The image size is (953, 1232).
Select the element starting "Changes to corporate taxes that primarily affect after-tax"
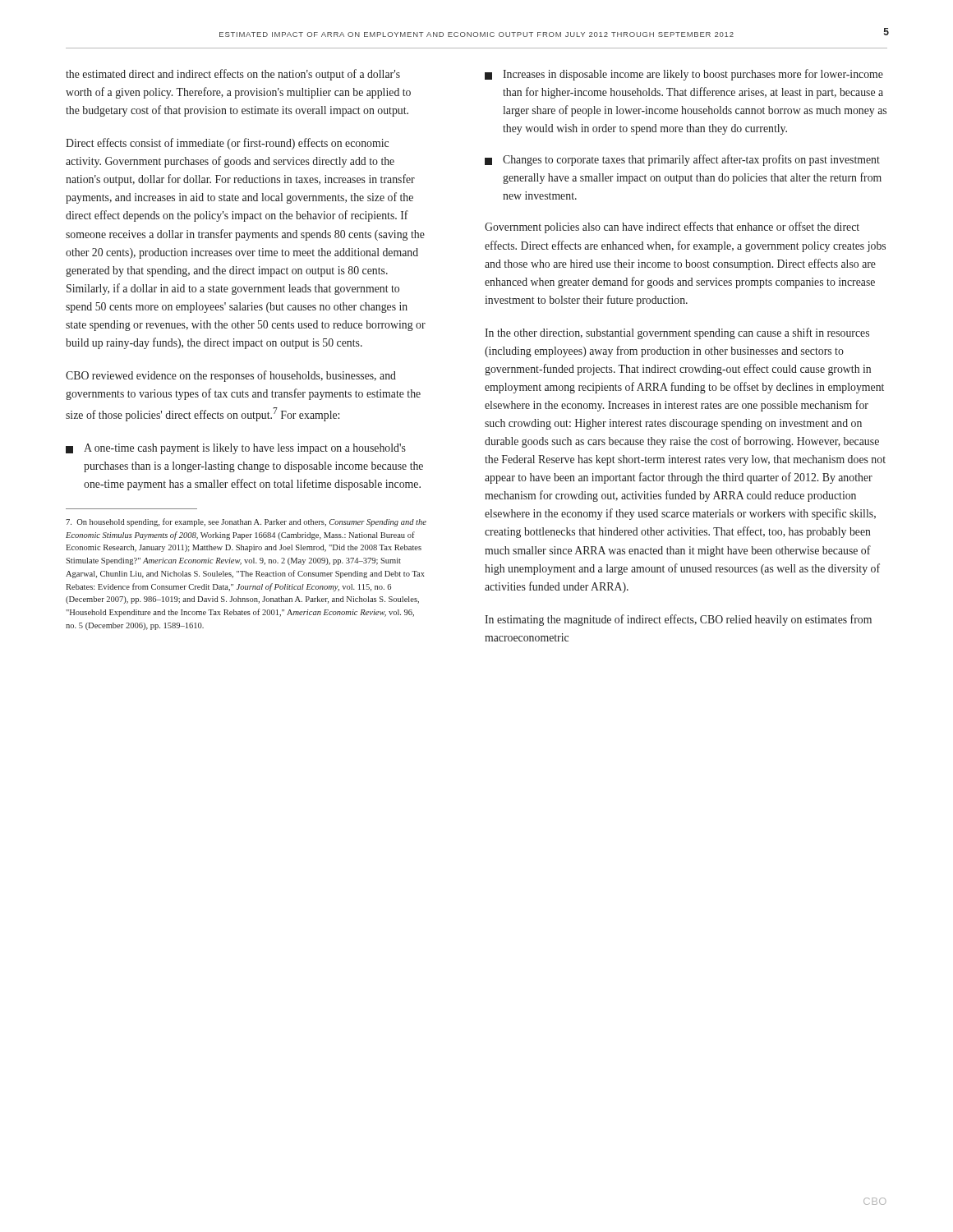(686, 179)
